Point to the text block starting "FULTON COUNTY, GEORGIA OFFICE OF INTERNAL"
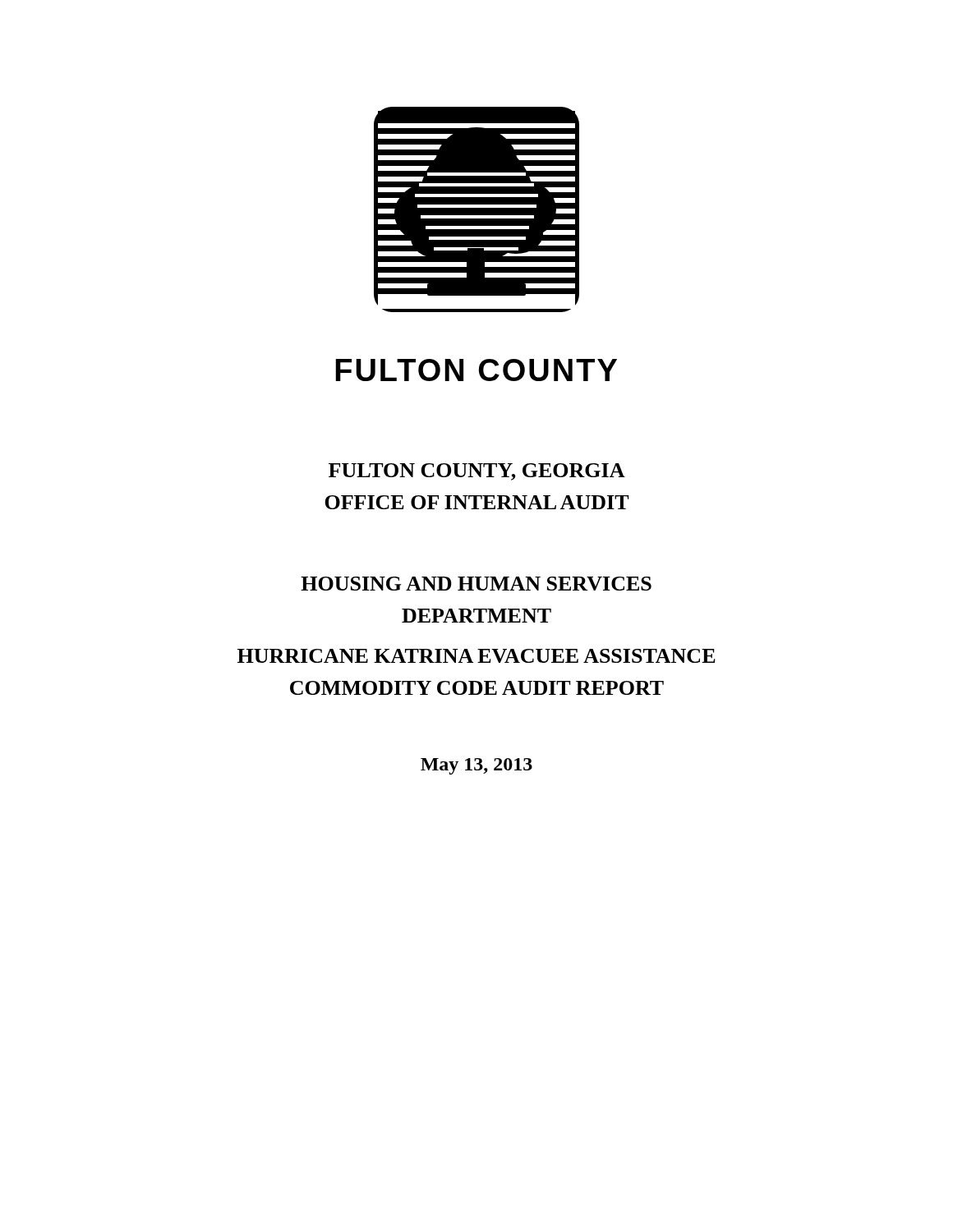 [476, 486]
